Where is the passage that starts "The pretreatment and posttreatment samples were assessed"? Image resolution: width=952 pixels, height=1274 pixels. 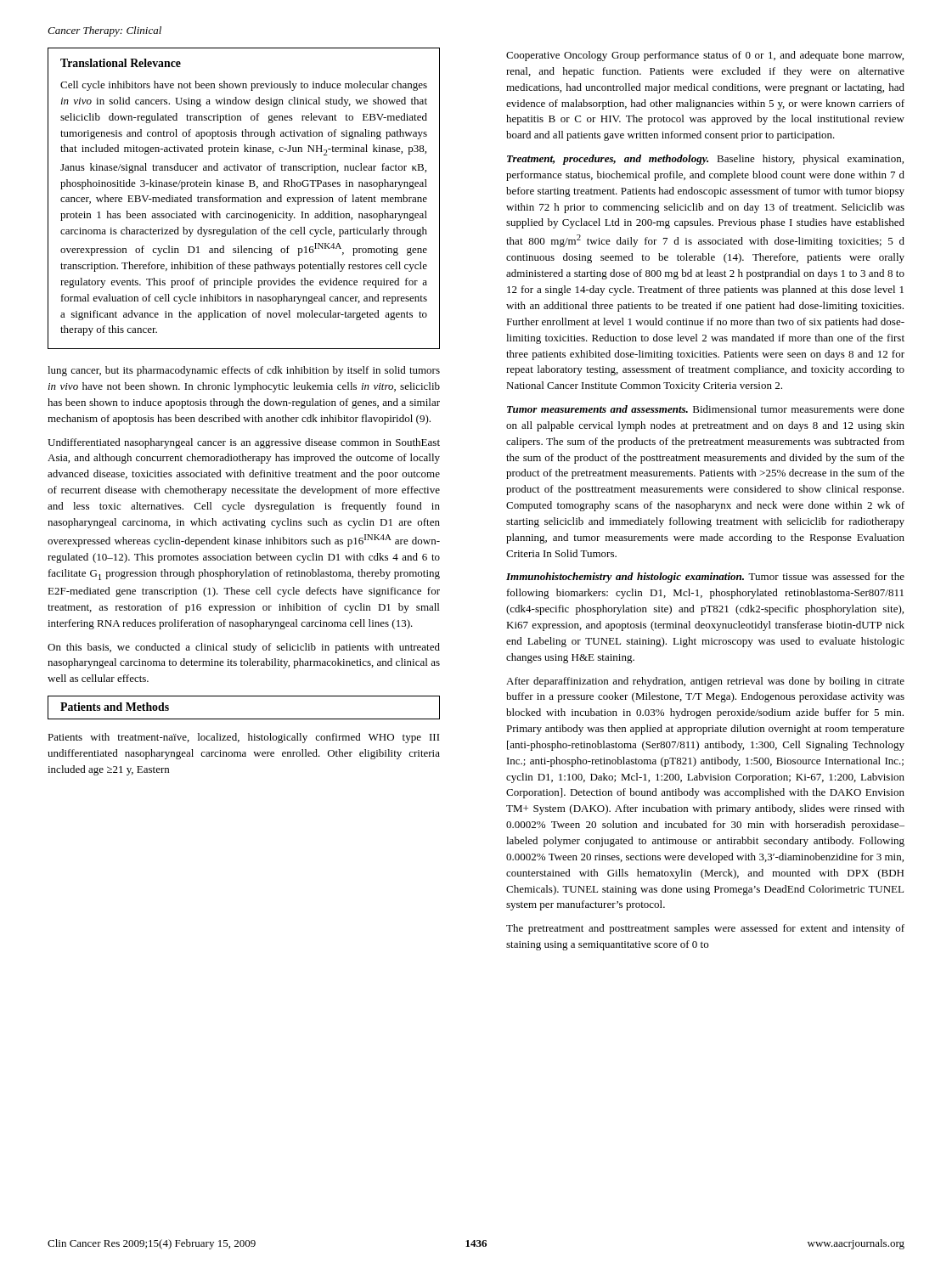click(x=705, y=936)
